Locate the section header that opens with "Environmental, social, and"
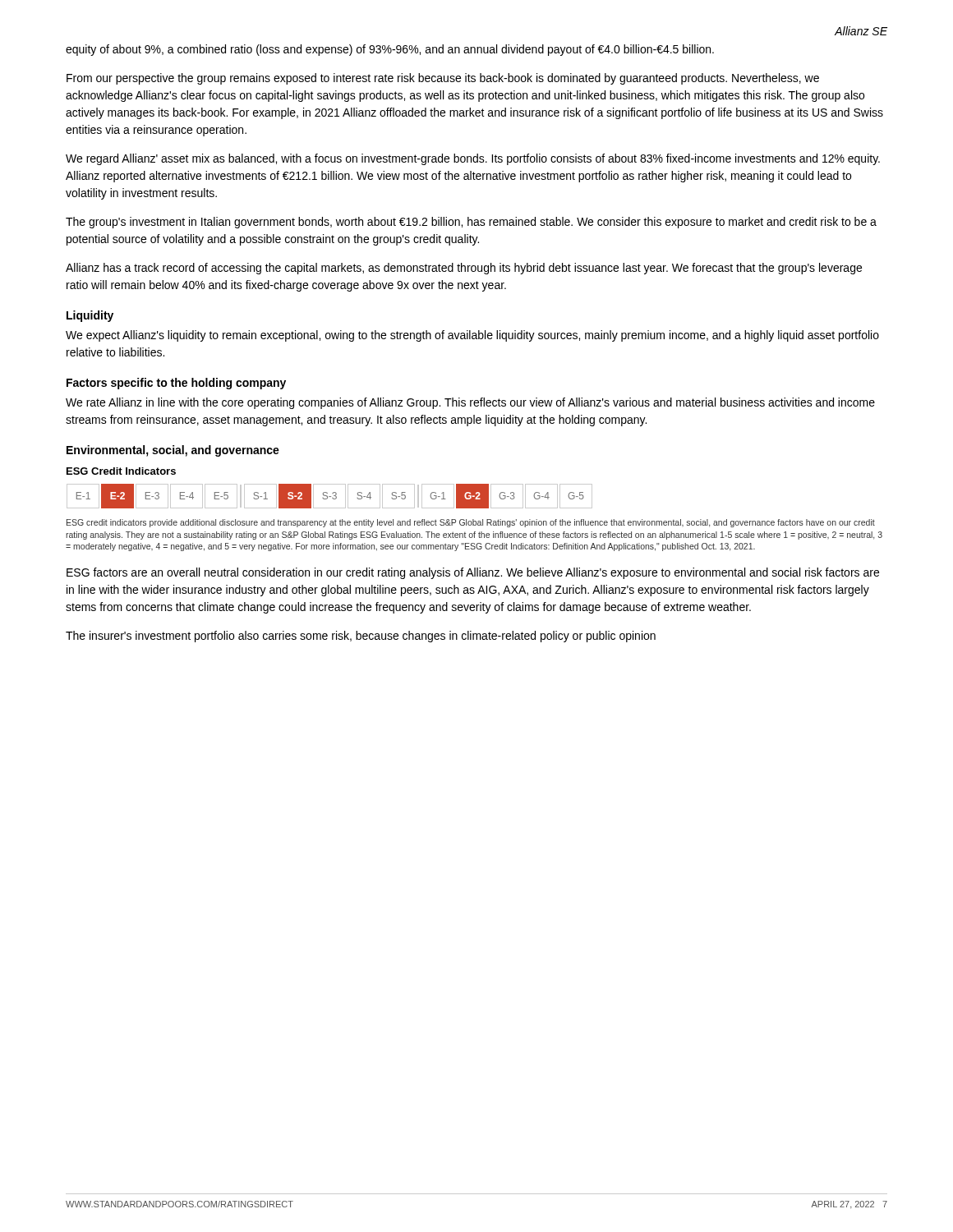The image size is (953, 1232). point(172,450)
